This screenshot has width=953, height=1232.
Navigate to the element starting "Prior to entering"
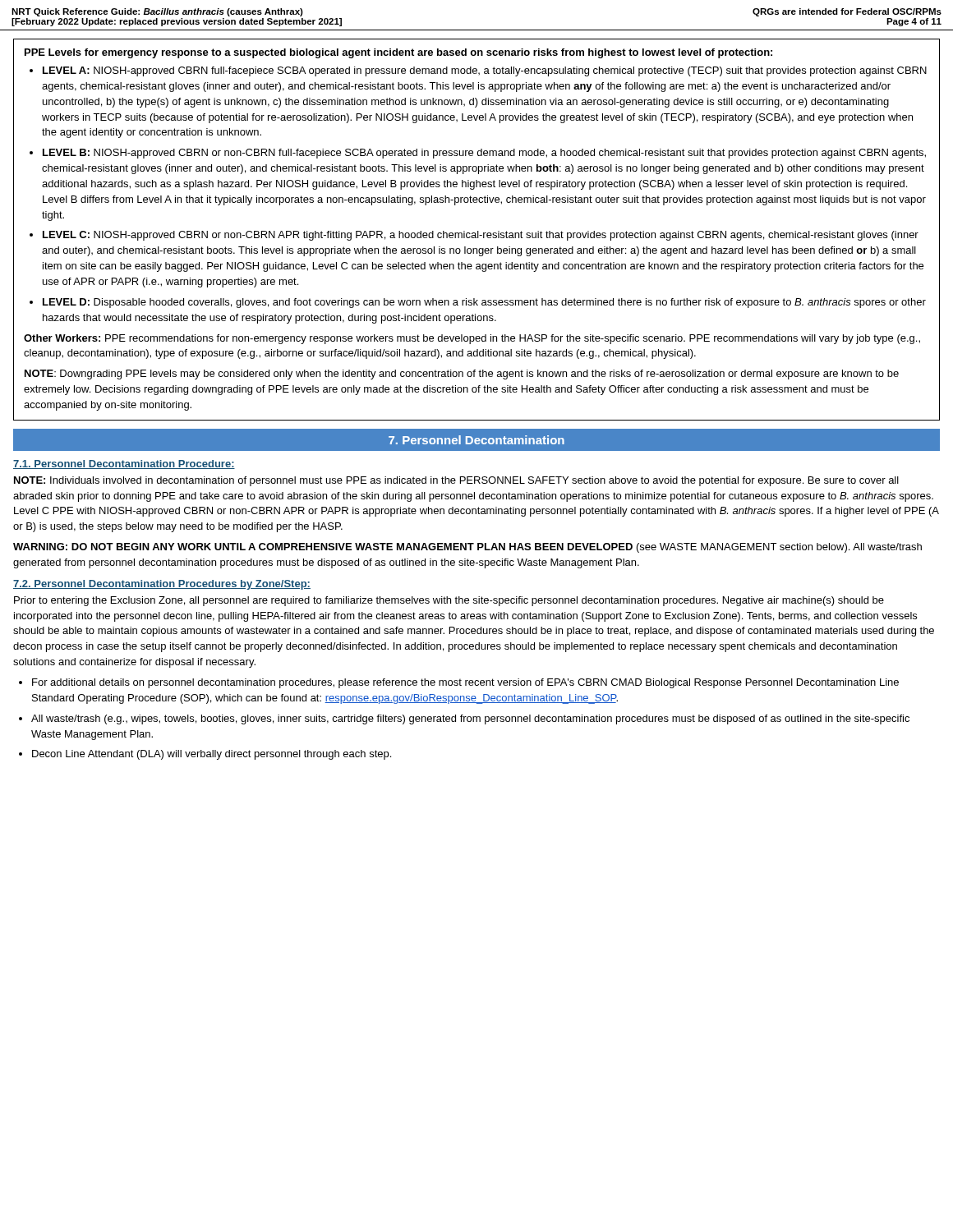pos(474,631)
